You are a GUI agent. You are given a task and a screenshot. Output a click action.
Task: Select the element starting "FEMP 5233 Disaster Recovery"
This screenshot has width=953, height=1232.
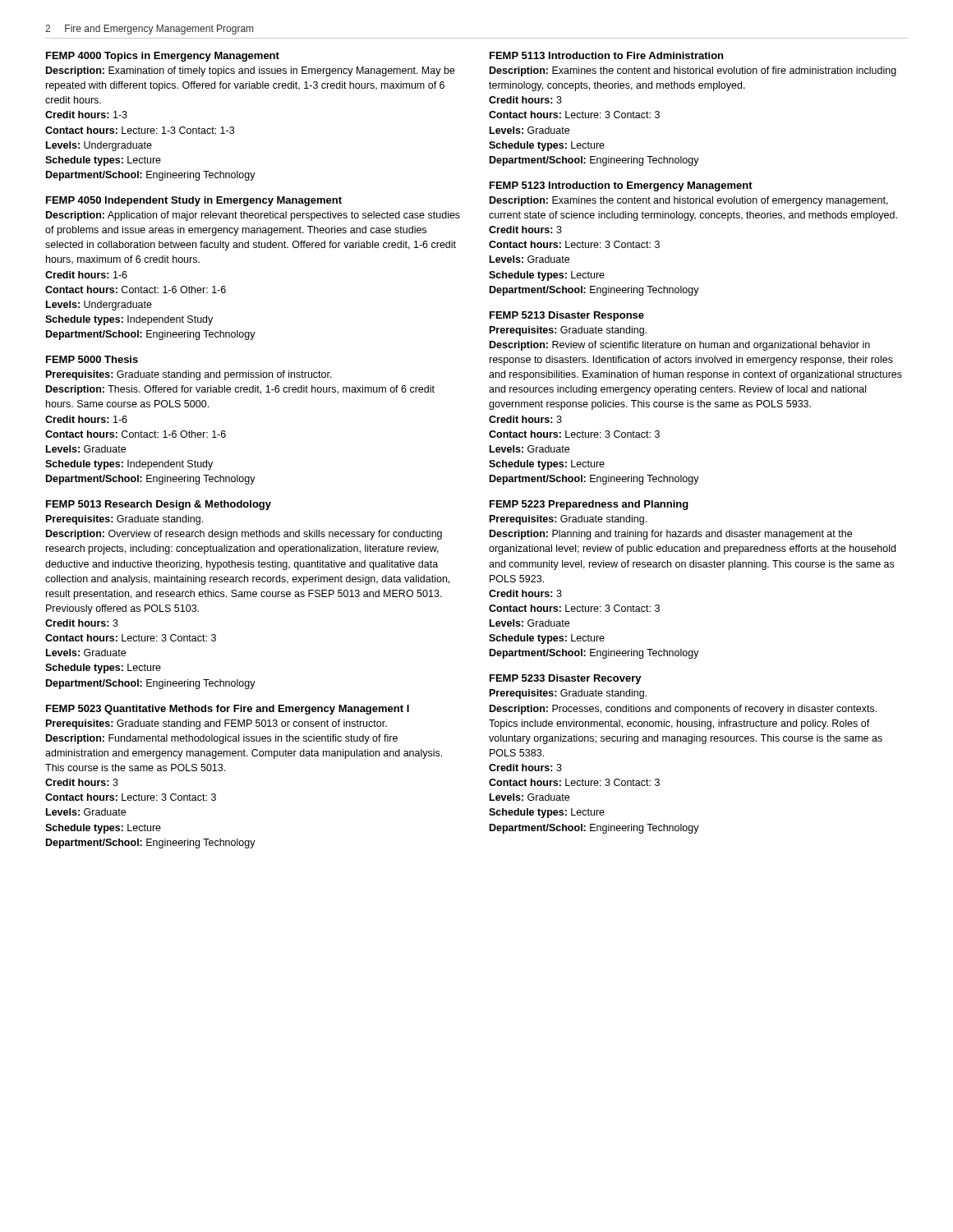pos(698,754)
